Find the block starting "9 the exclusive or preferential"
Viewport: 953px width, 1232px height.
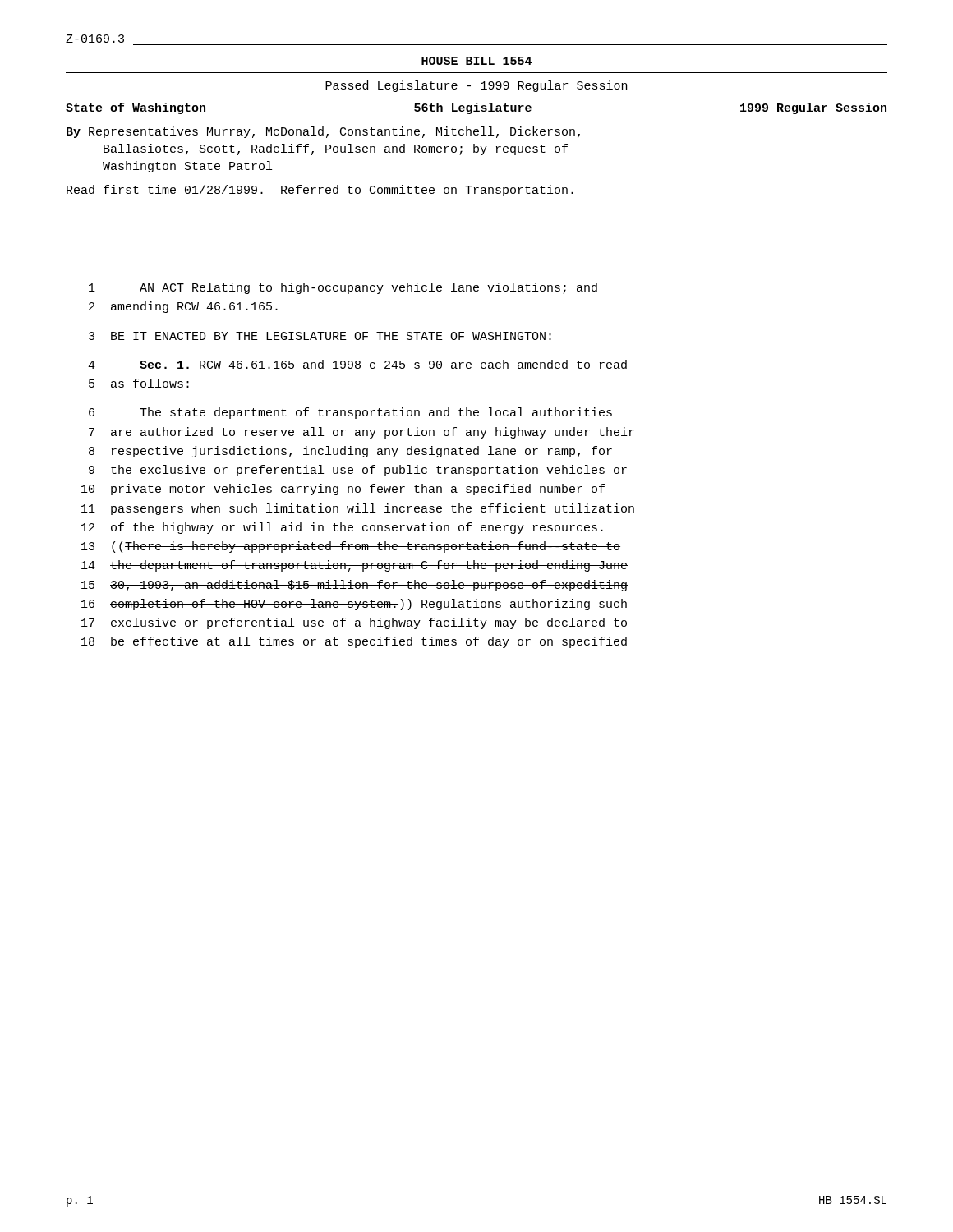tap(476, 471)
